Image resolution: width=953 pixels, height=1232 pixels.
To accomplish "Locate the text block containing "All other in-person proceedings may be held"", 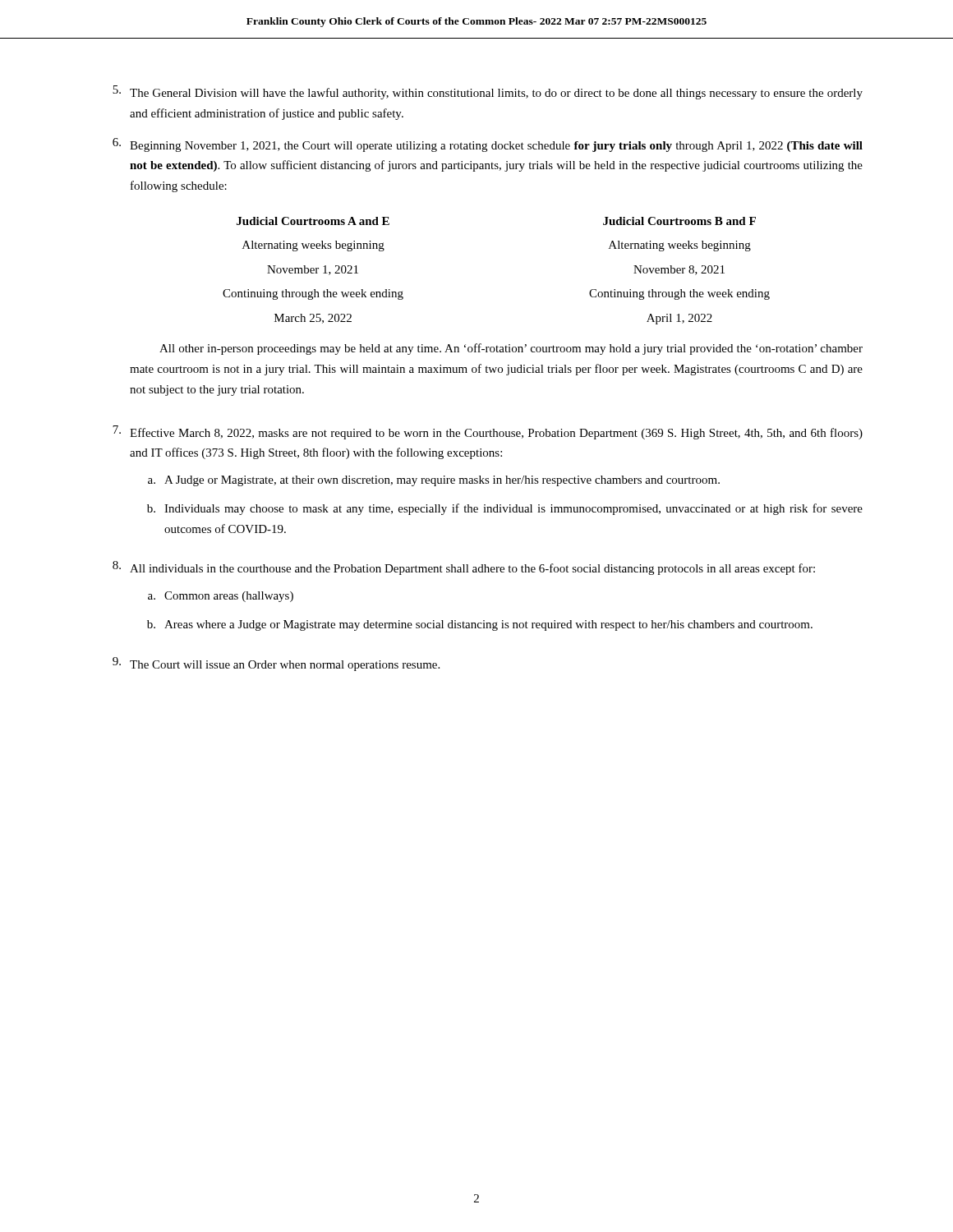I will coord(496,369).
